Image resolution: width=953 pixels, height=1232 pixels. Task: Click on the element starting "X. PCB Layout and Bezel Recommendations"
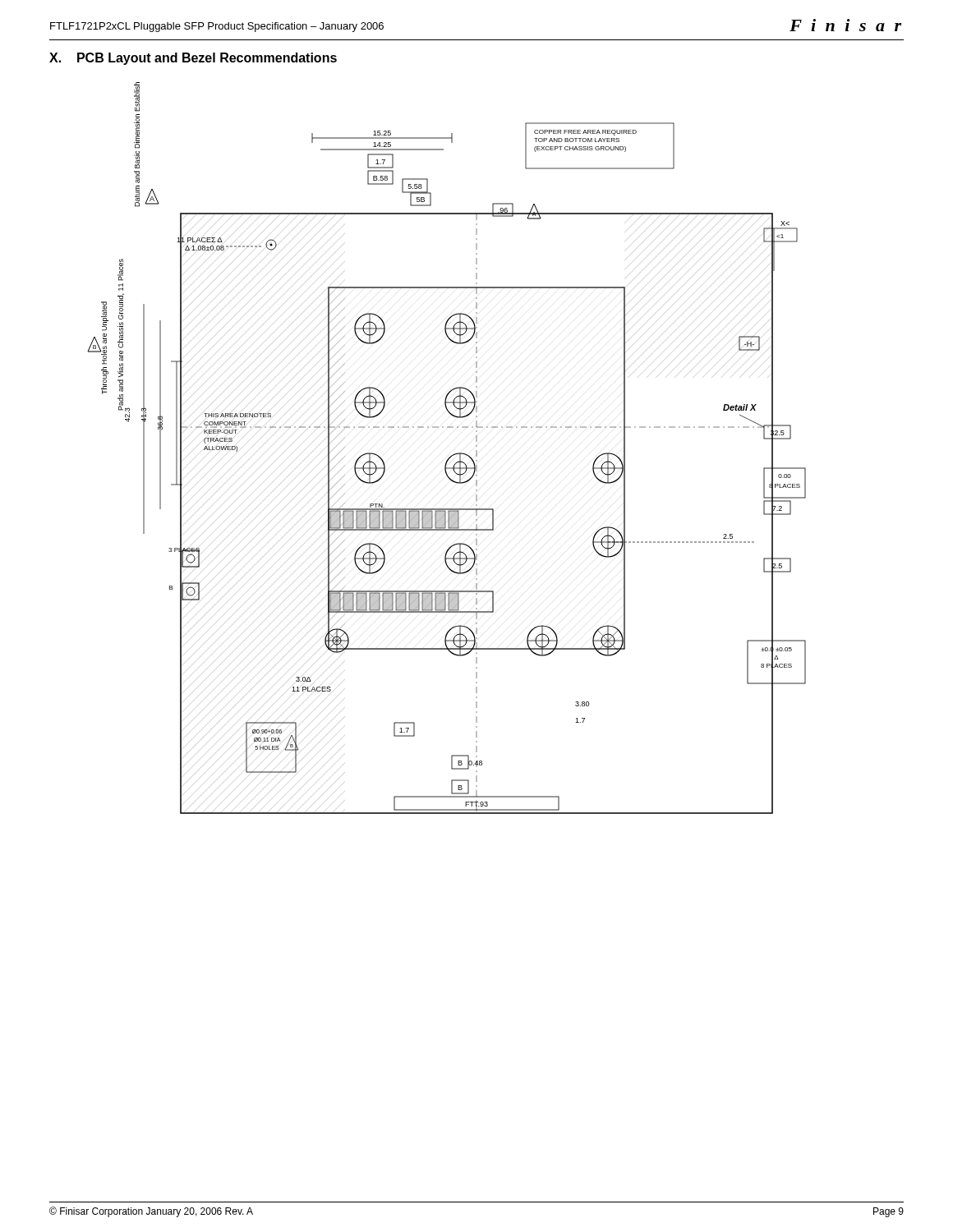[x=193, y=58]
